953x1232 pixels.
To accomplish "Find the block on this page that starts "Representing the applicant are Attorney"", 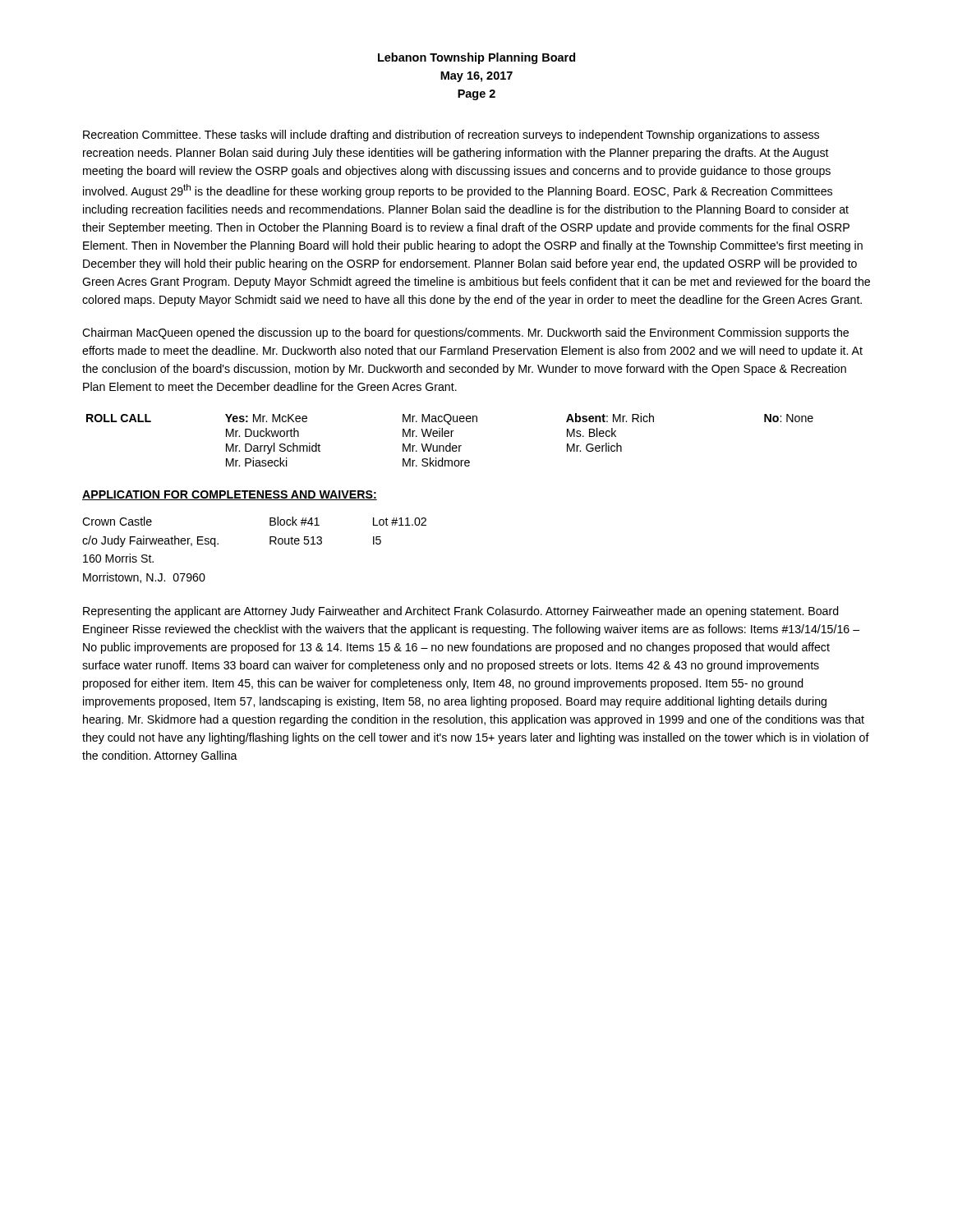I will [475, 683].
